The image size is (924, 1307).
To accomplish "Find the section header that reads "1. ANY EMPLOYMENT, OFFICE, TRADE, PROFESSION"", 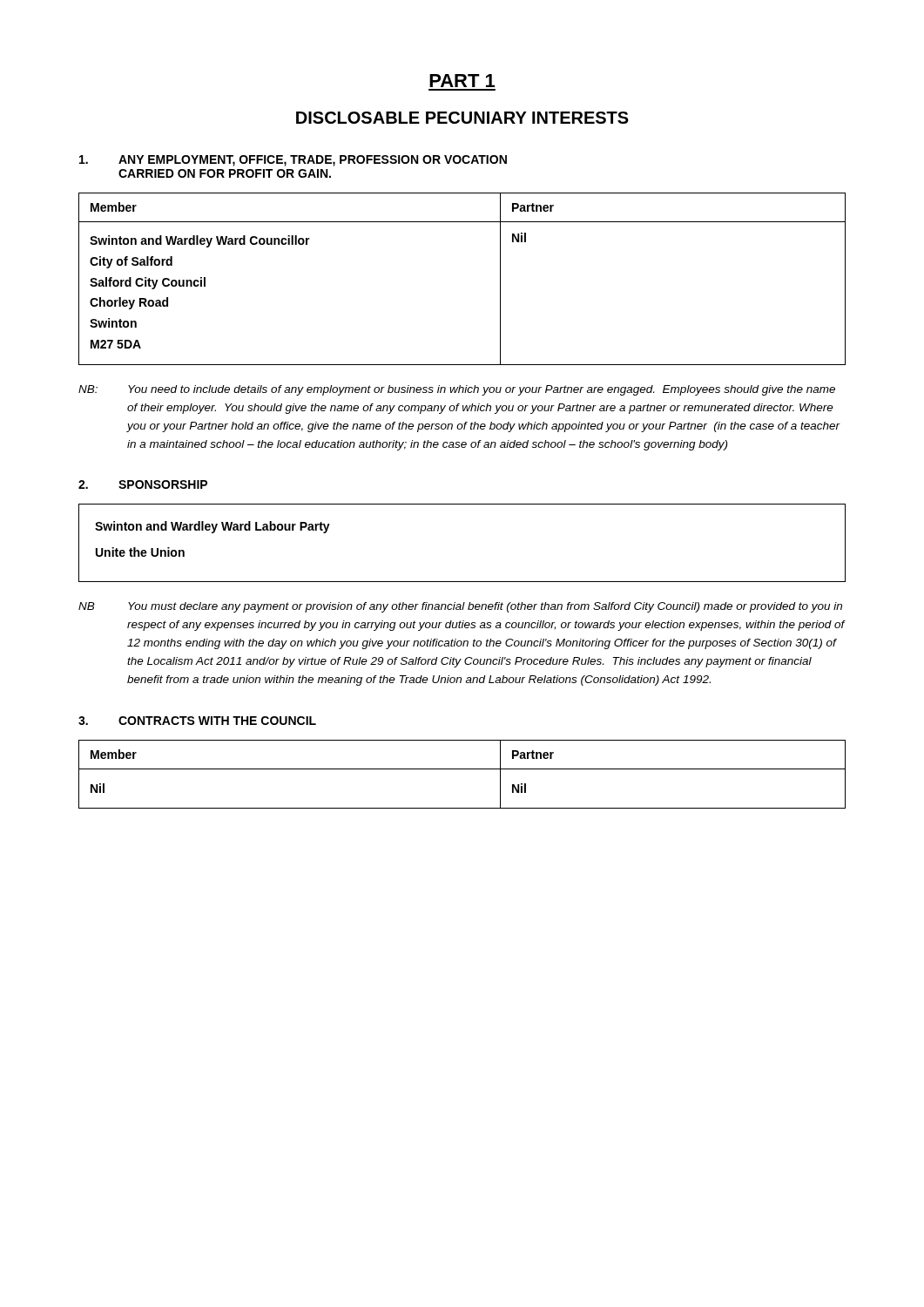I will coord(293,166).
